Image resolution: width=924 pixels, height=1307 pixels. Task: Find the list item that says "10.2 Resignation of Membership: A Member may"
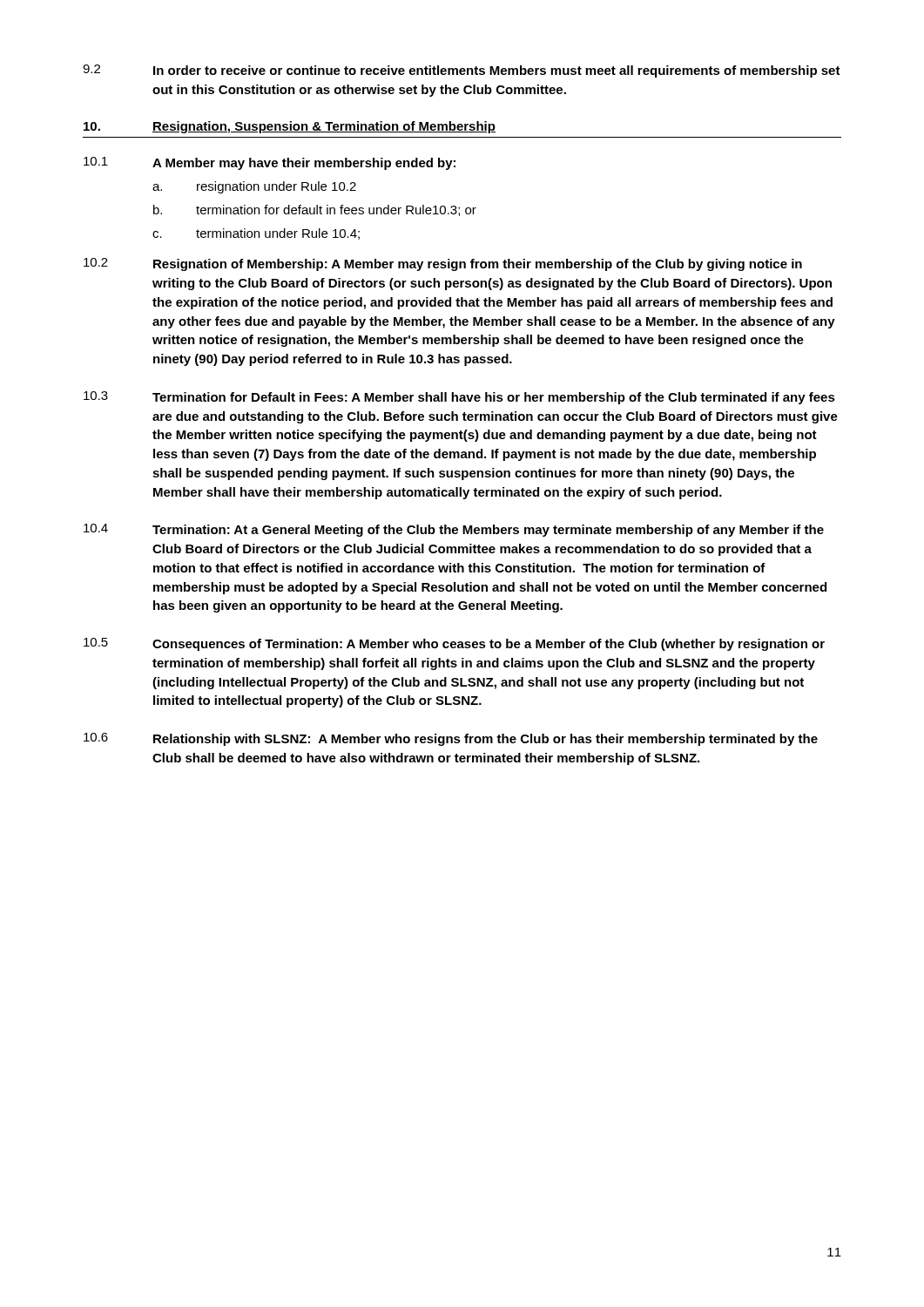pos(462,311)
